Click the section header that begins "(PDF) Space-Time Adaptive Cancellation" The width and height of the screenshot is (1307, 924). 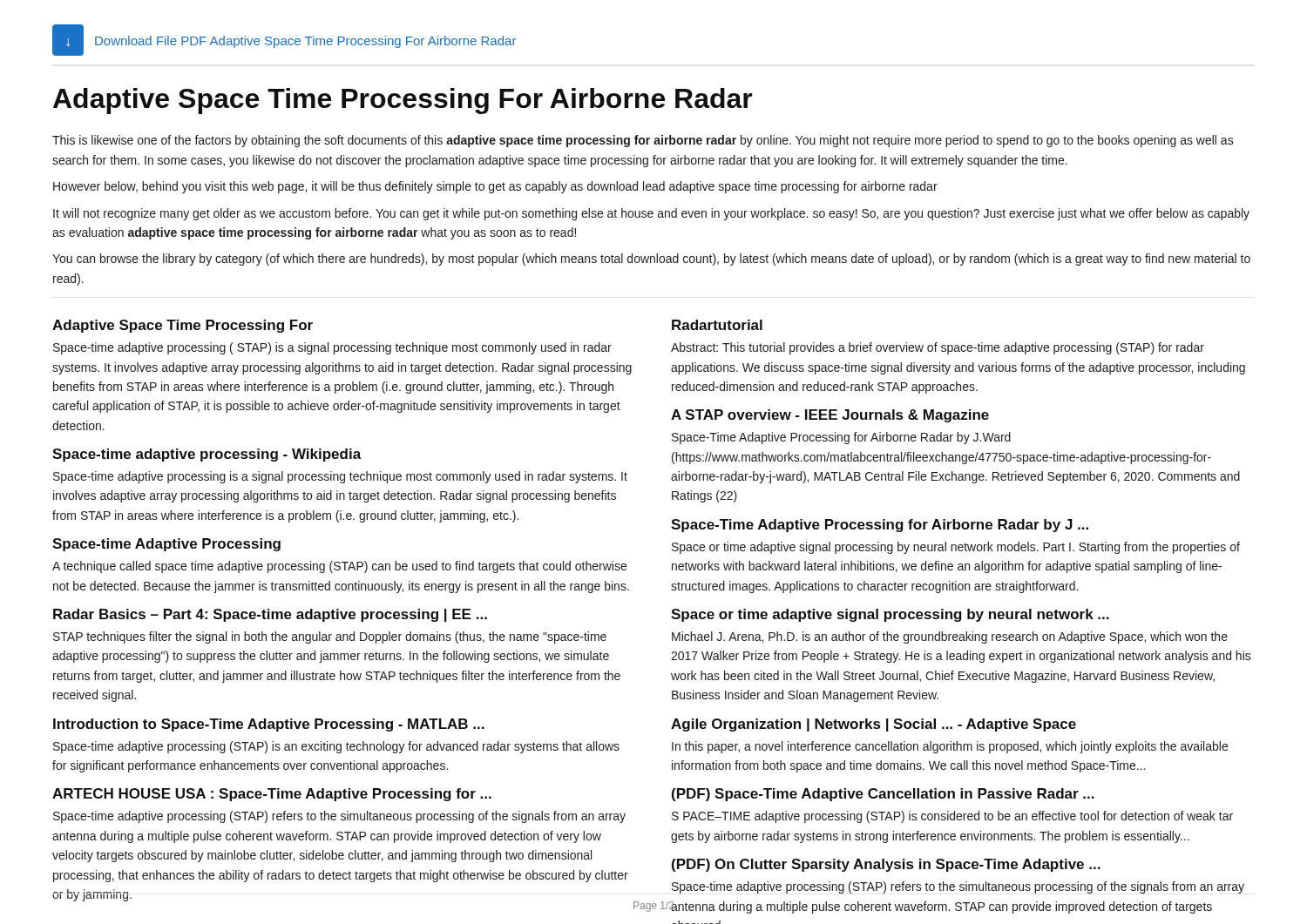(883, 794)
